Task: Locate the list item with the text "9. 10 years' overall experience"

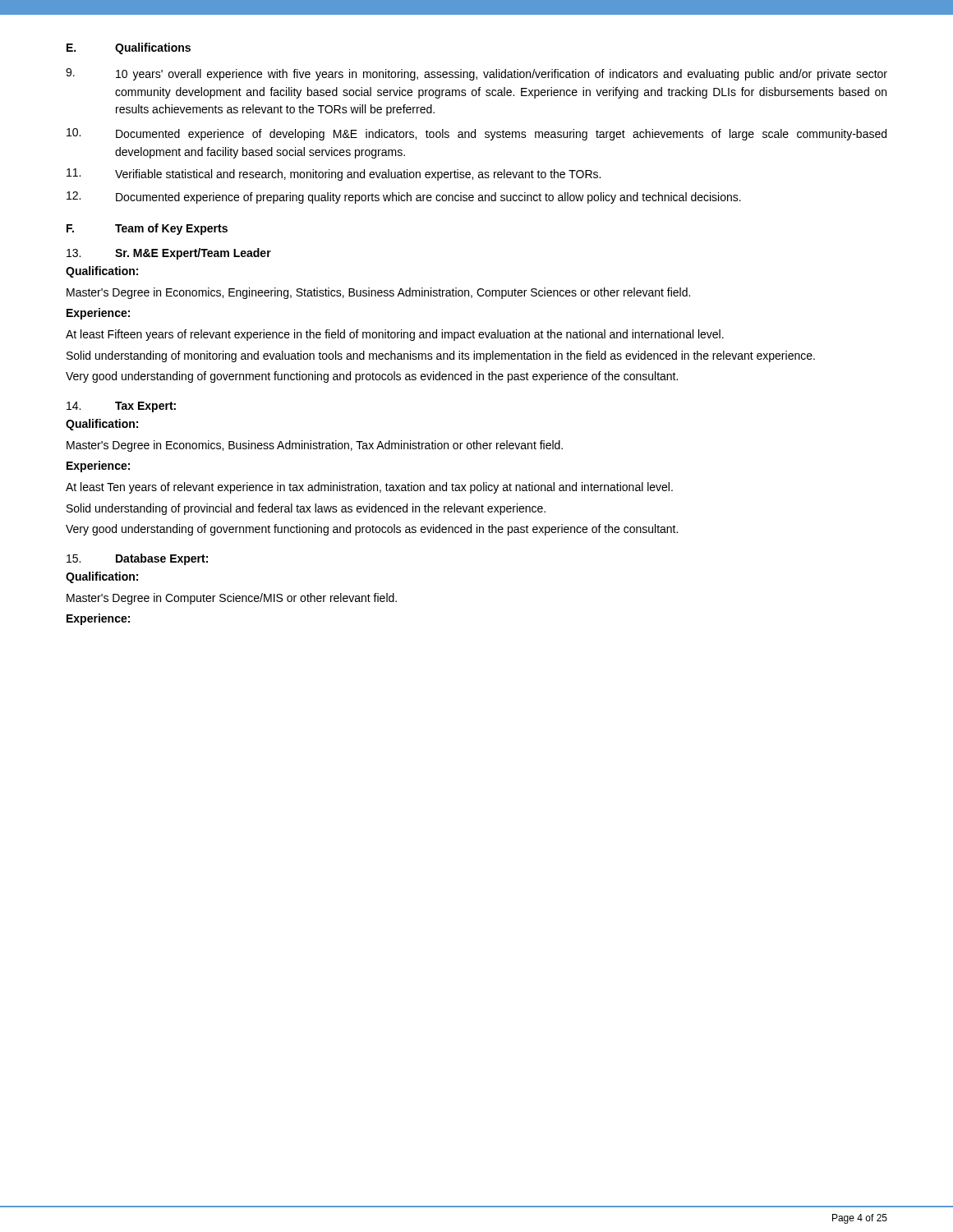Action: pyautogui.click(x=476, y=92)
